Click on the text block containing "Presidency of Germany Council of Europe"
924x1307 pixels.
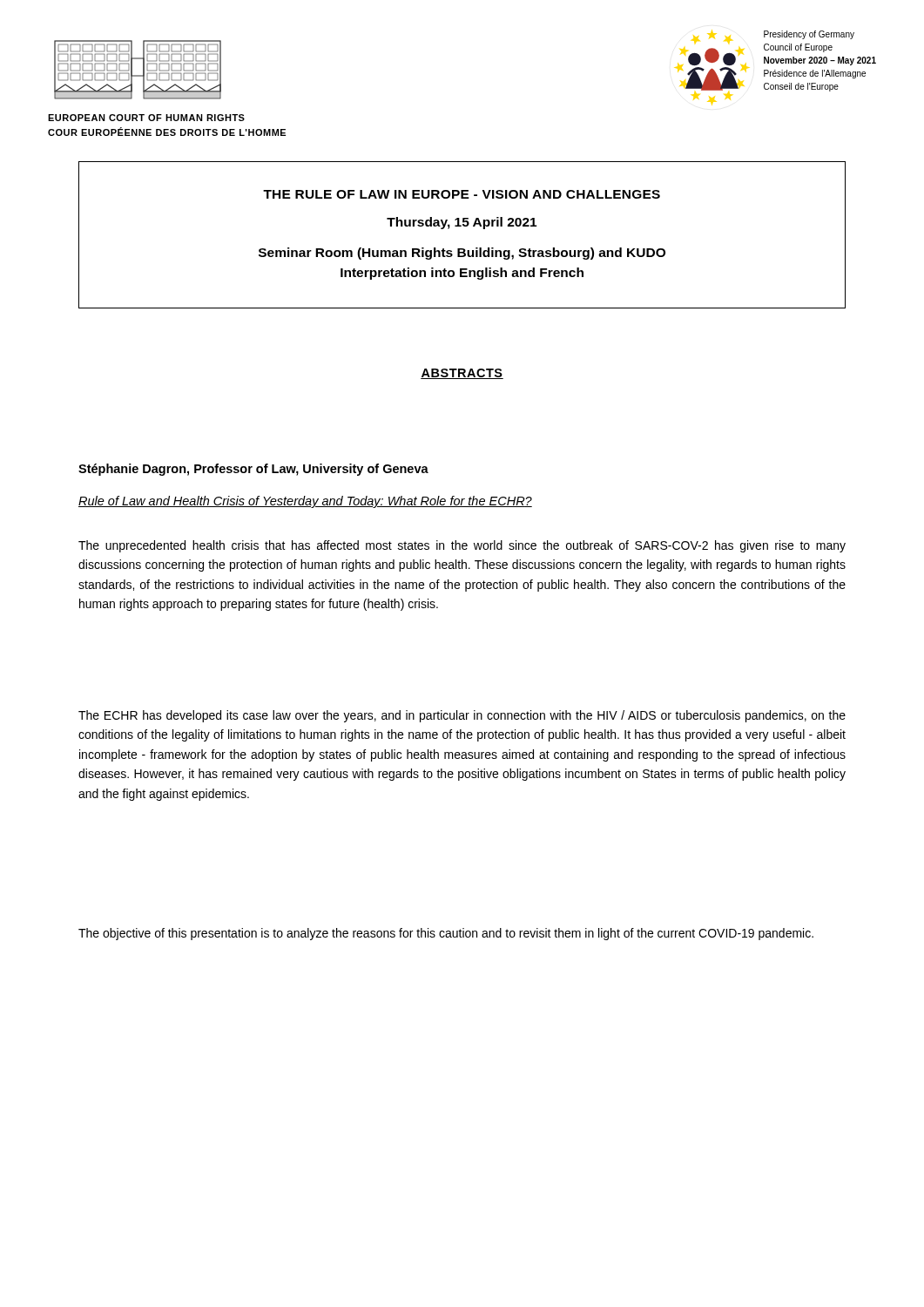point(820,61)
